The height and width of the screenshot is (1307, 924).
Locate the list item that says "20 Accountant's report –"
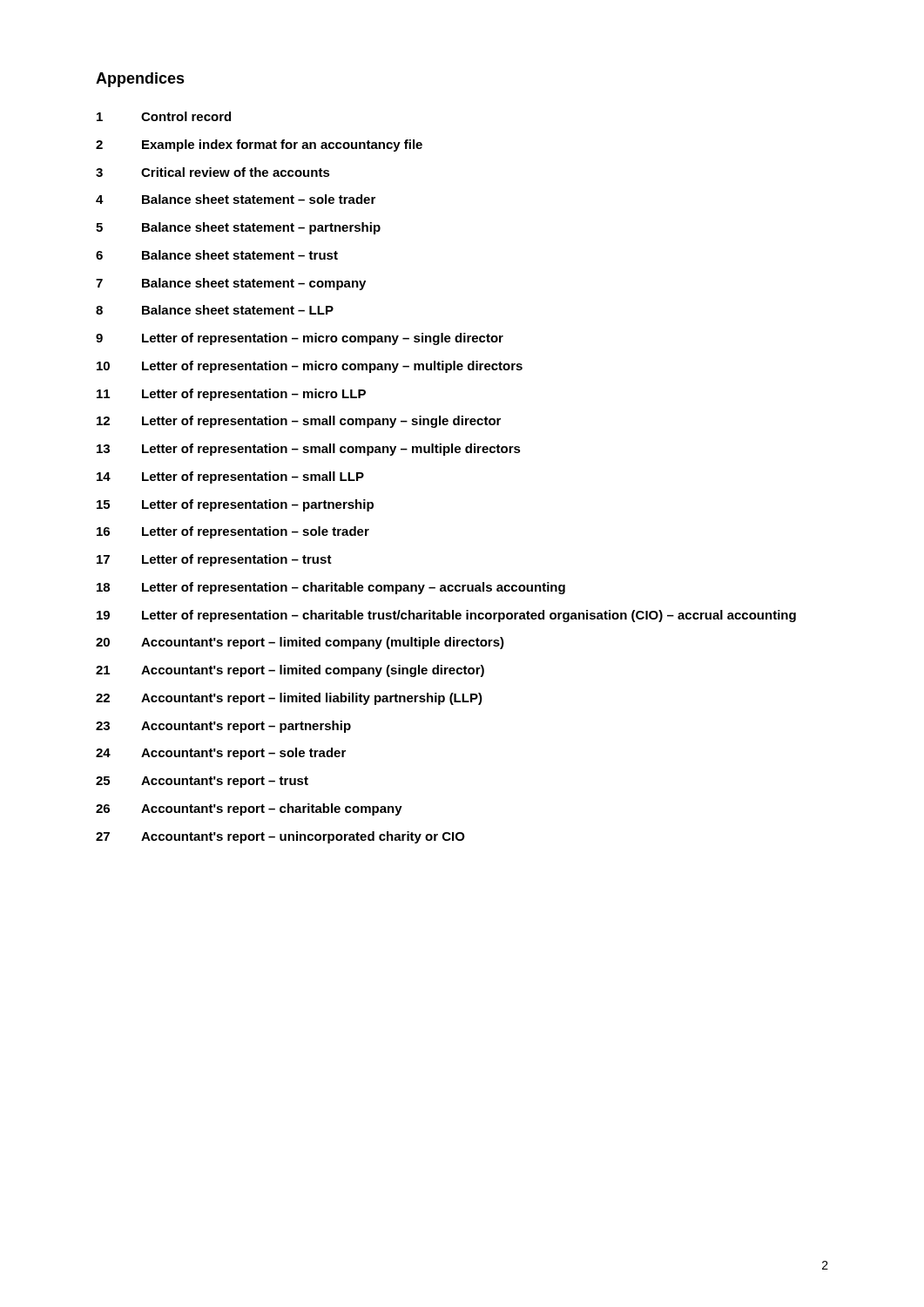[462, 642]
